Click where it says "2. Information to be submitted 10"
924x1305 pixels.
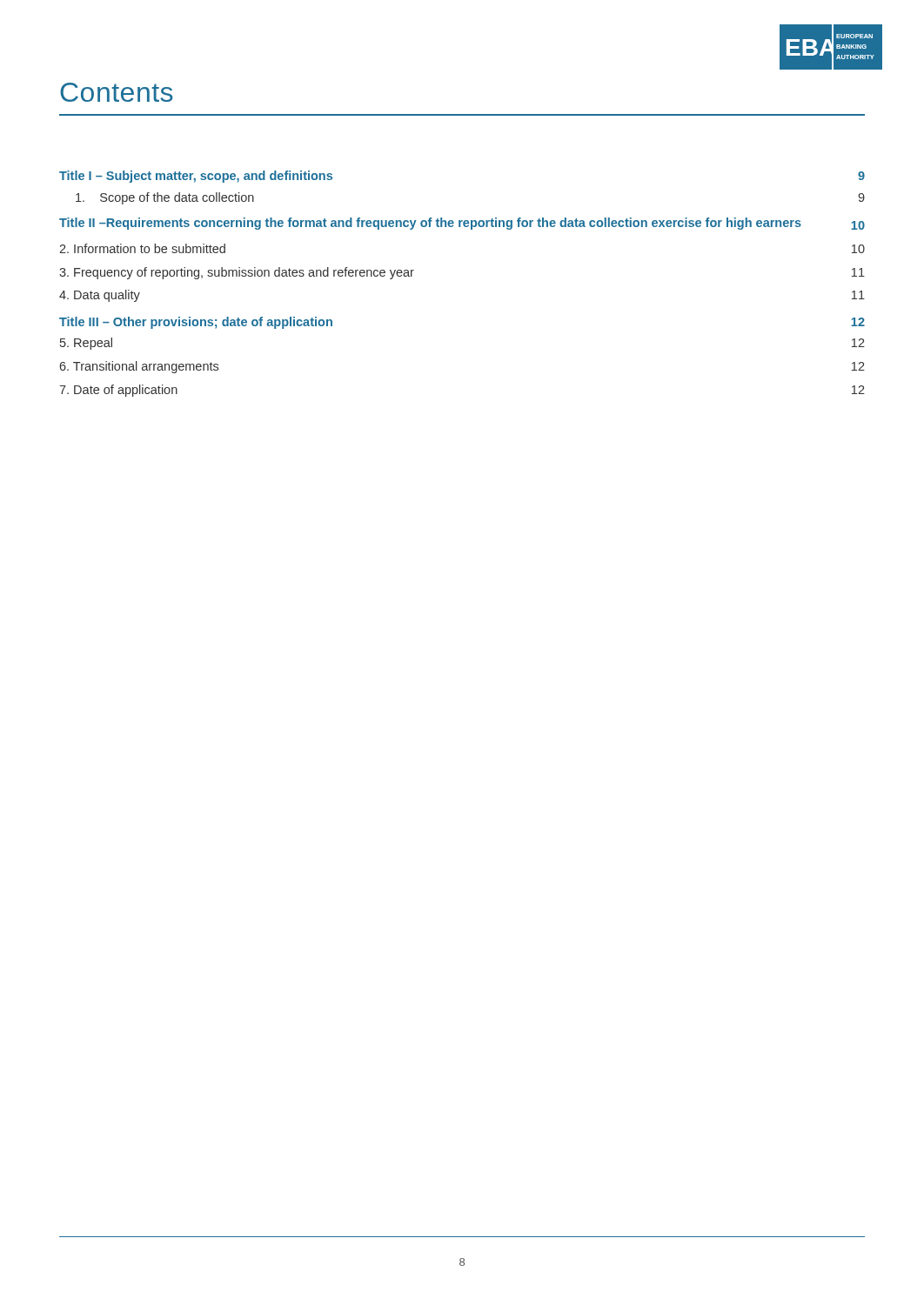tap(145, 248)
